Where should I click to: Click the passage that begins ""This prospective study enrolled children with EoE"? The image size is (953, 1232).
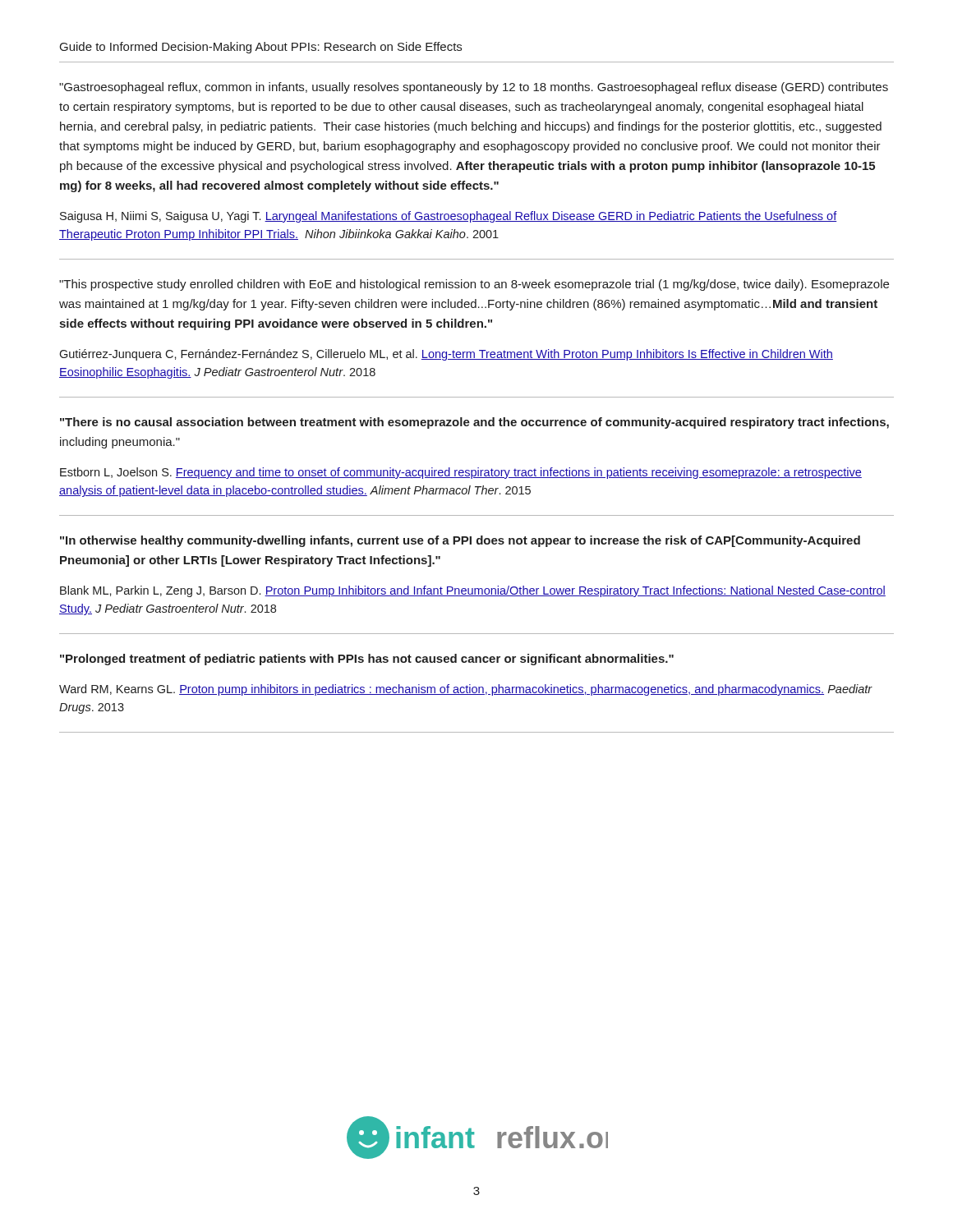coord(474,303)
